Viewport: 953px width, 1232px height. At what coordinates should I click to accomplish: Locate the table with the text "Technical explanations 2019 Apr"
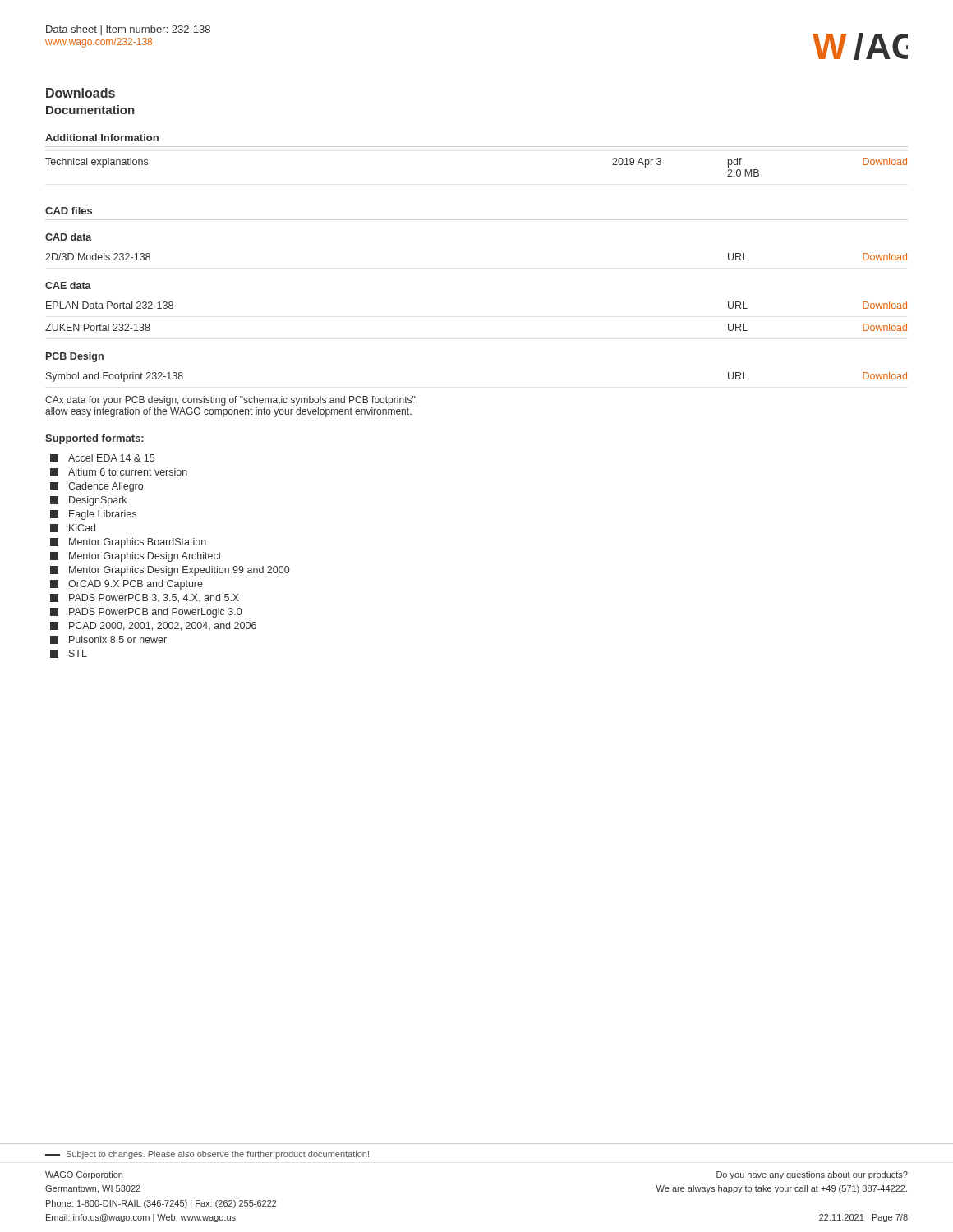coord(476,168)
